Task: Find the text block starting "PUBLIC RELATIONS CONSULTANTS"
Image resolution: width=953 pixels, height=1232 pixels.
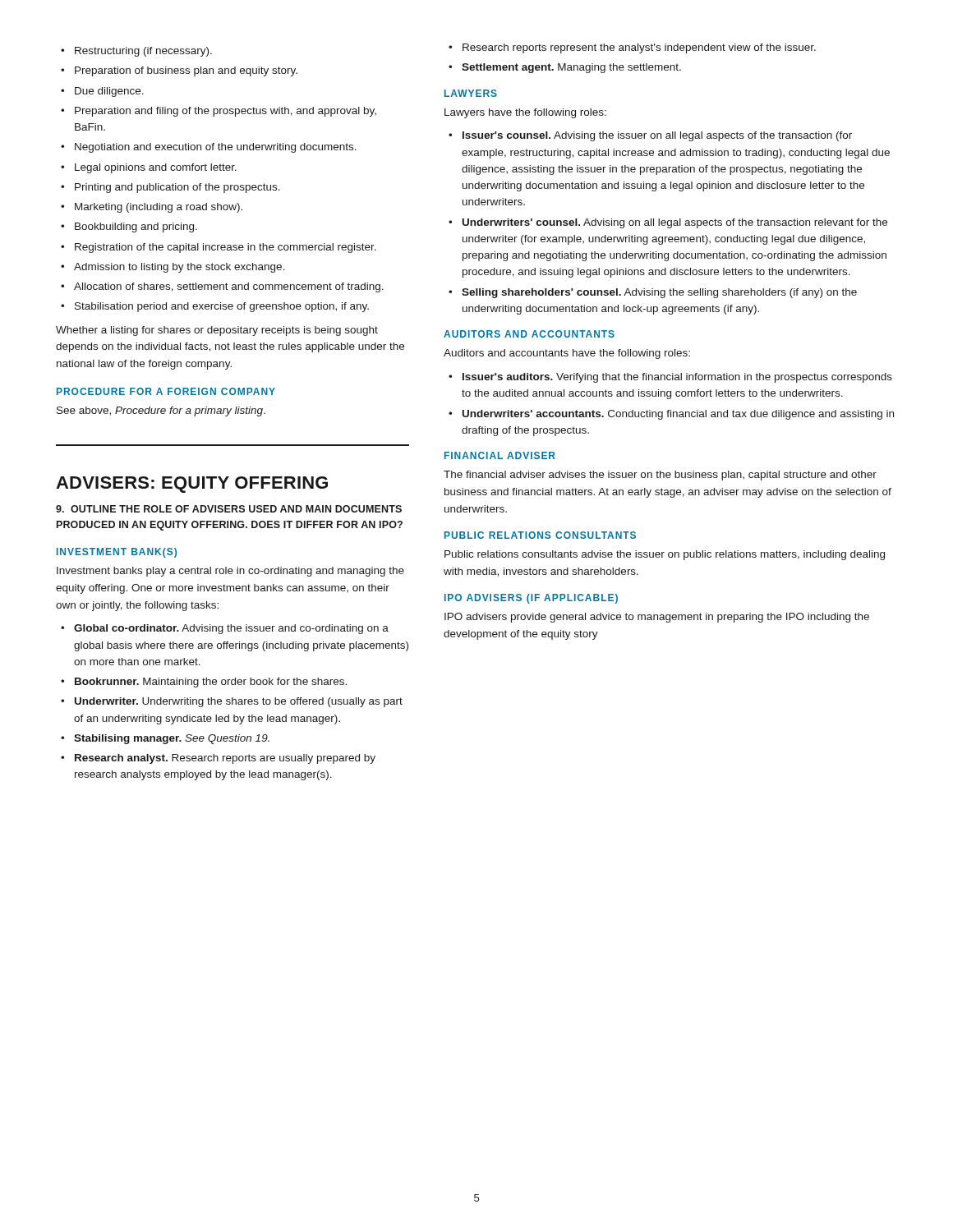Action: click(x=540, y=535)
